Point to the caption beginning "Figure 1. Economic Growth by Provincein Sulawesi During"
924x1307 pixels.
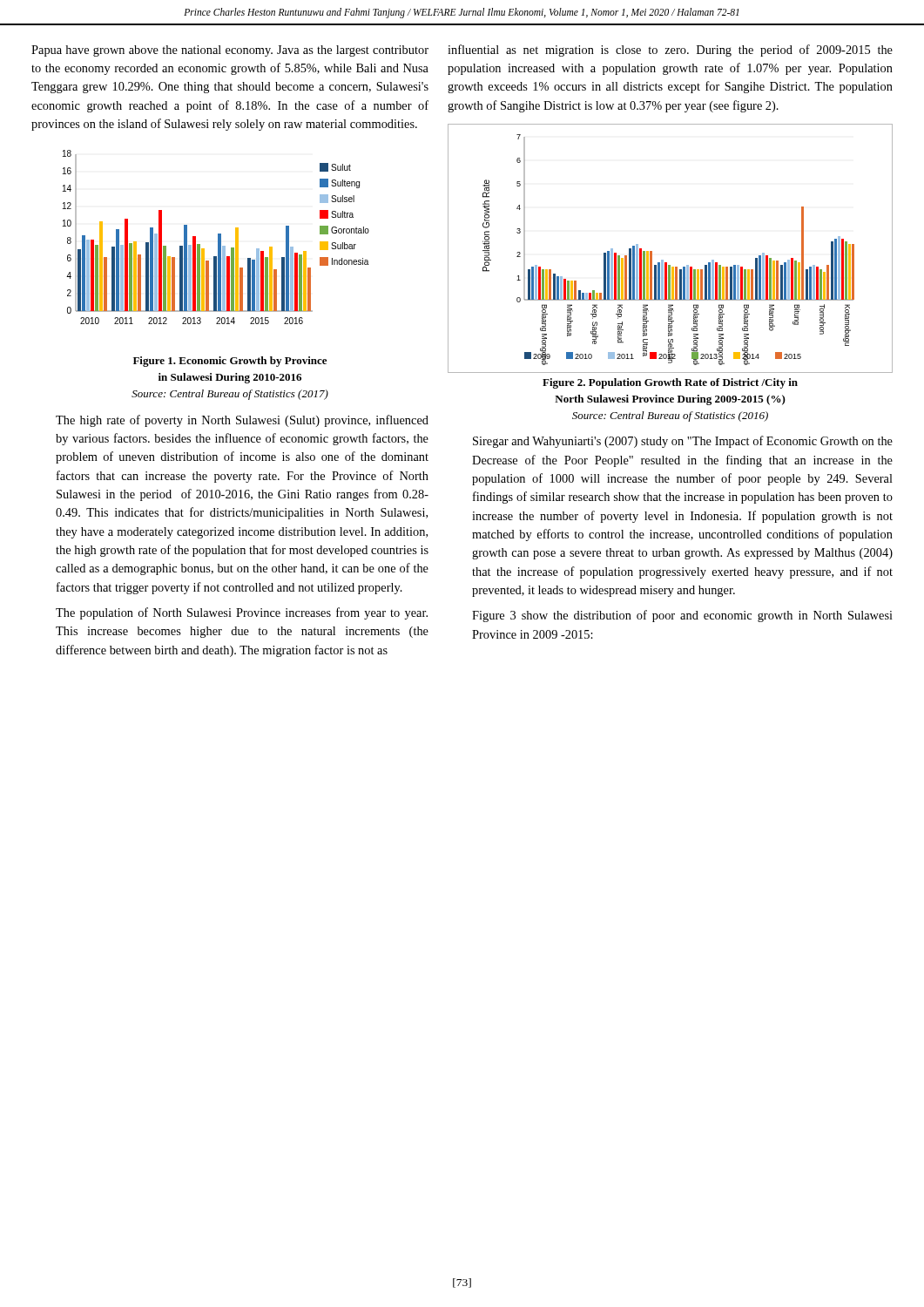pyautogui.click(x=230, y=377)
